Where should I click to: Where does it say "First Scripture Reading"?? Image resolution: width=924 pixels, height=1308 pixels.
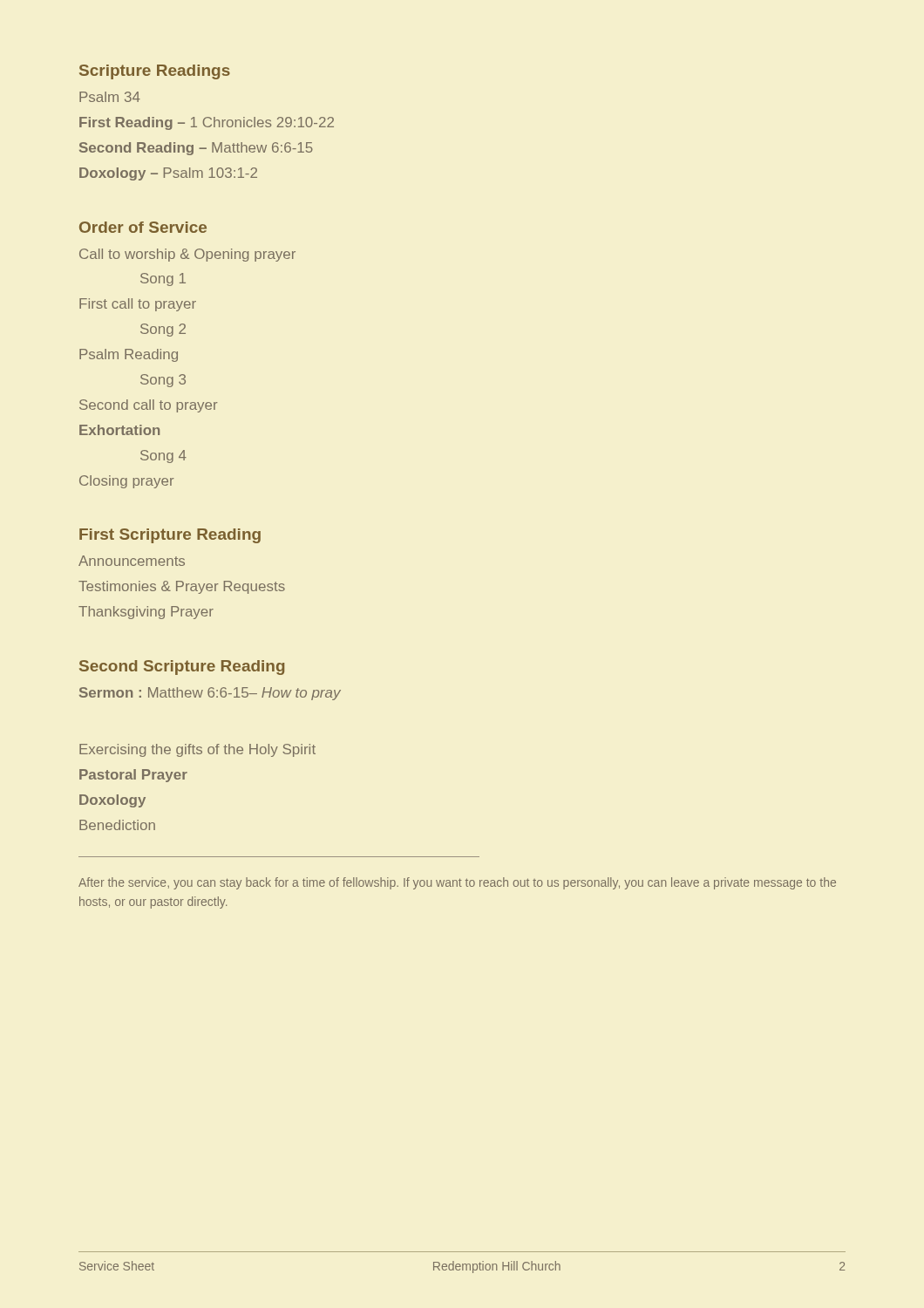(x=170, y=534)
